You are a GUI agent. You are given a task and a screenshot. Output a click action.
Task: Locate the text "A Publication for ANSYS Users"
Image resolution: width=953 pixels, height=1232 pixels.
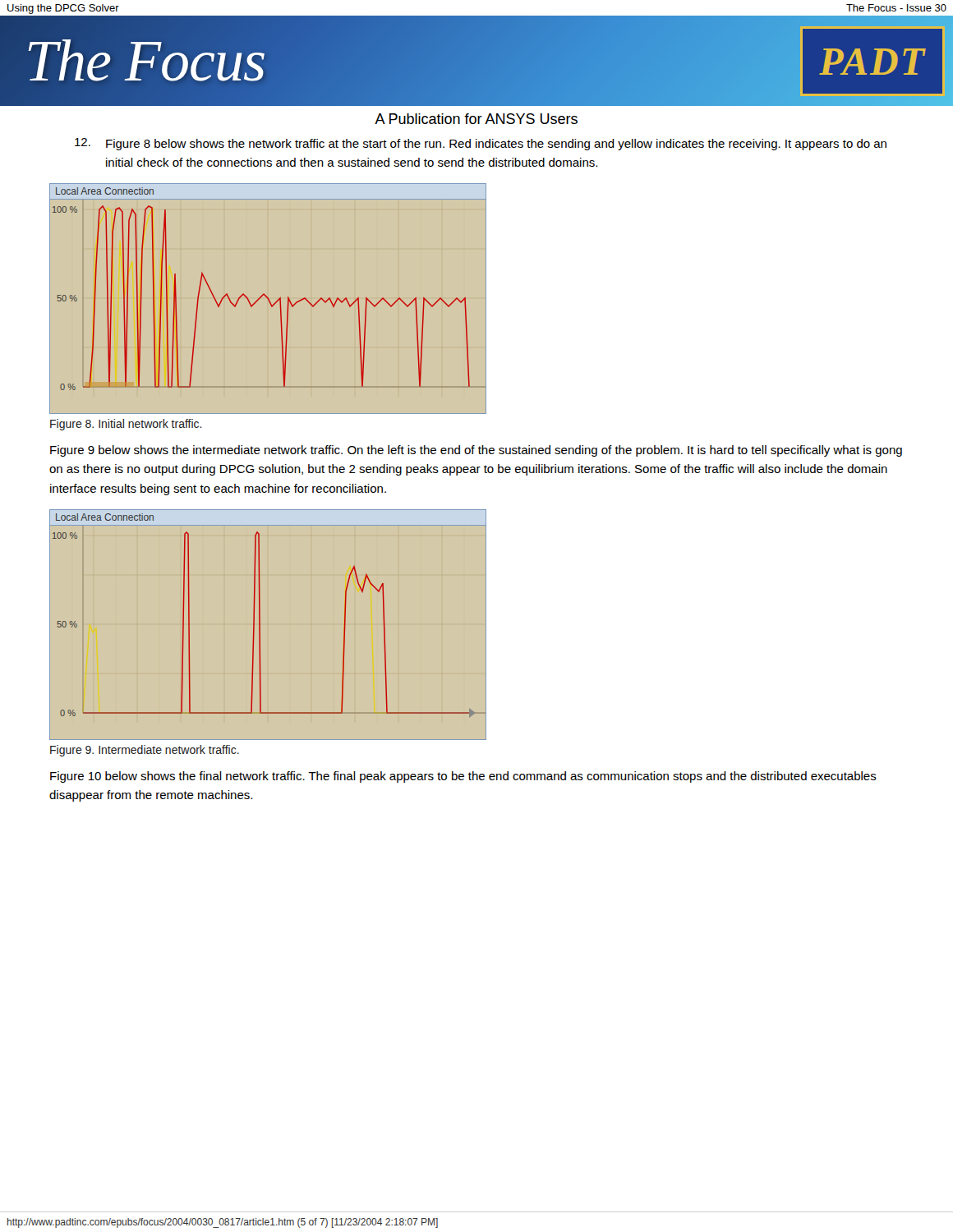(x=476, y=119)
